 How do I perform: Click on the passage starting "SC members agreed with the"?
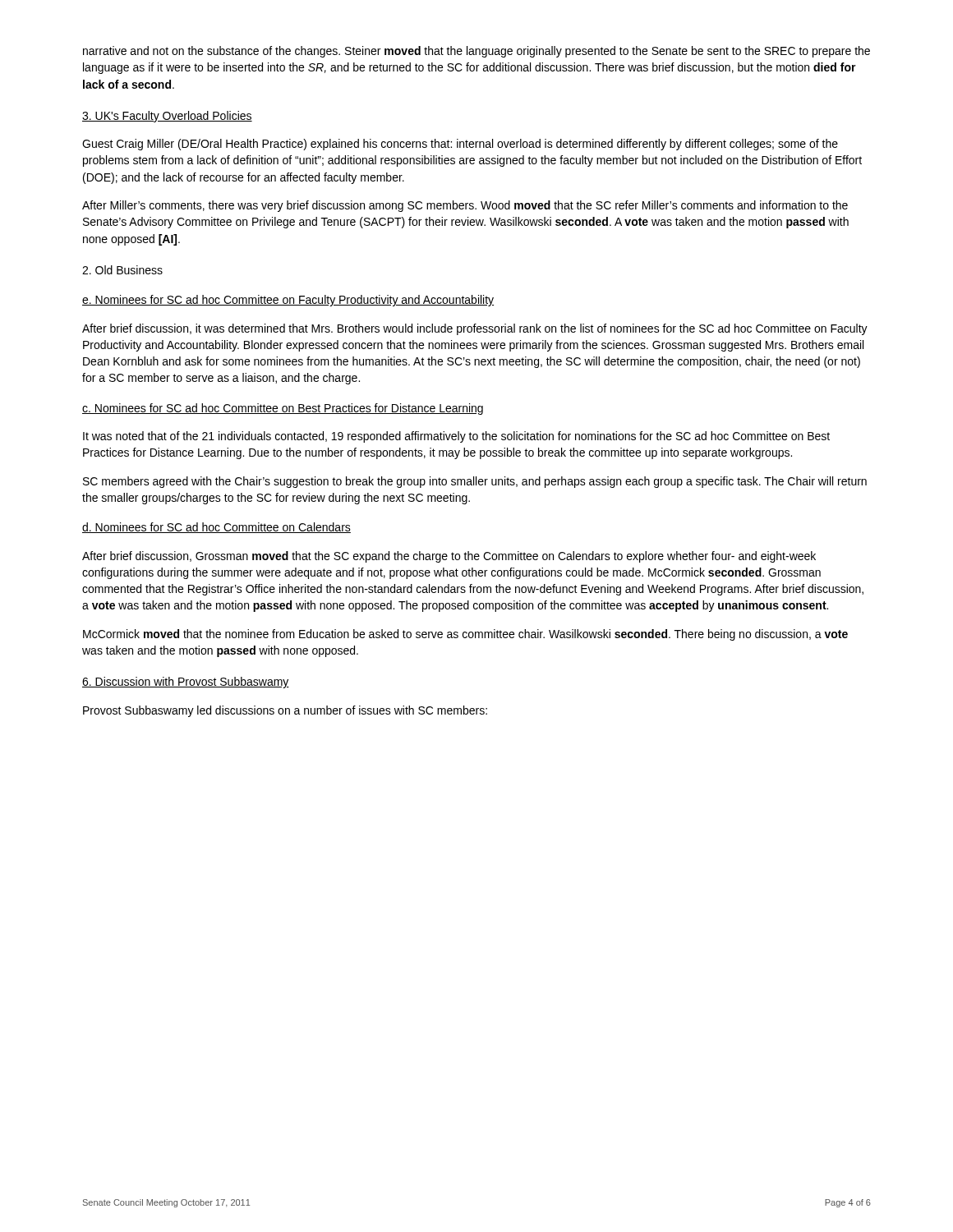(476, 489)
